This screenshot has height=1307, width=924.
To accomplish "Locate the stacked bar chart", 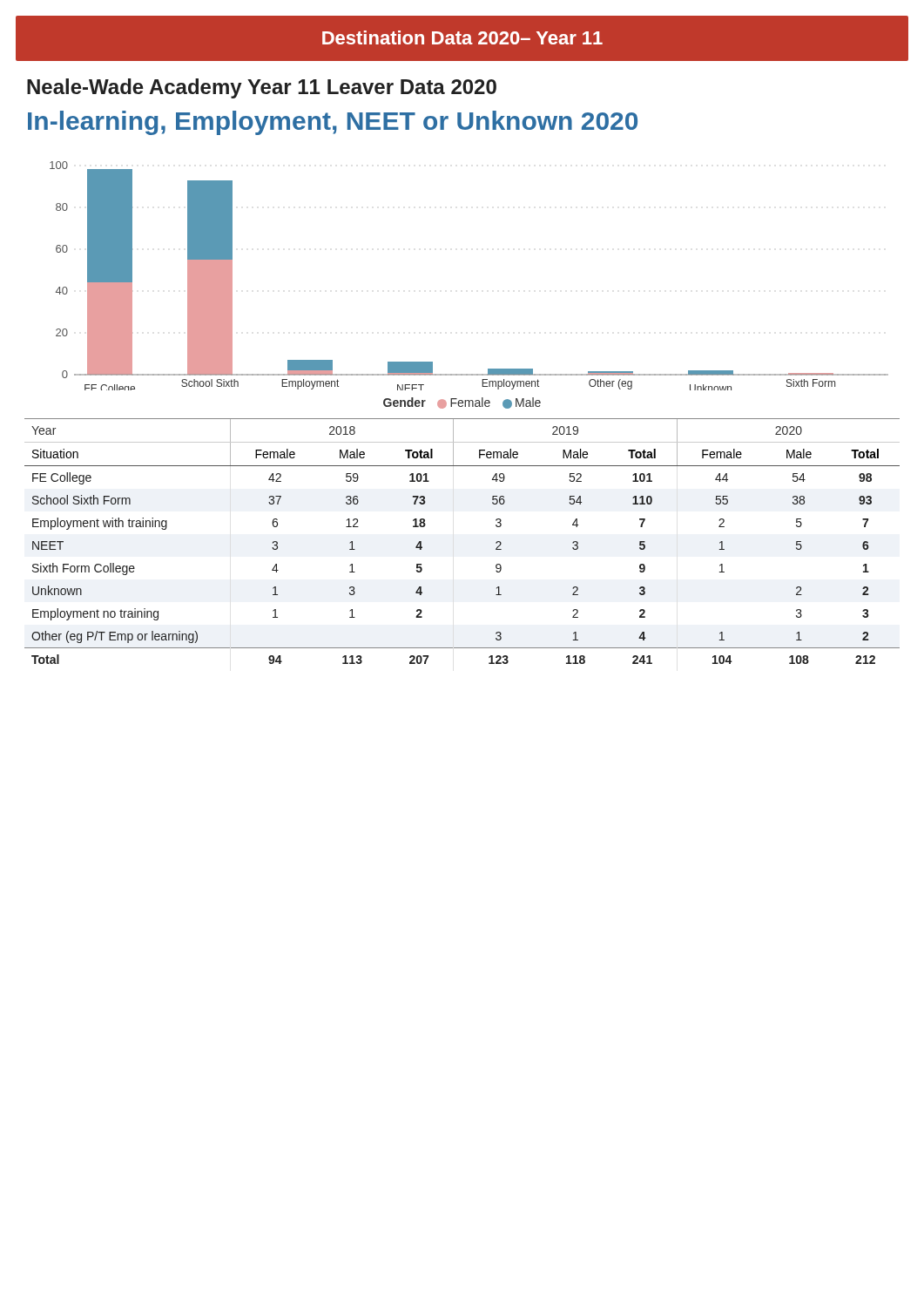I will click(462, 266).
